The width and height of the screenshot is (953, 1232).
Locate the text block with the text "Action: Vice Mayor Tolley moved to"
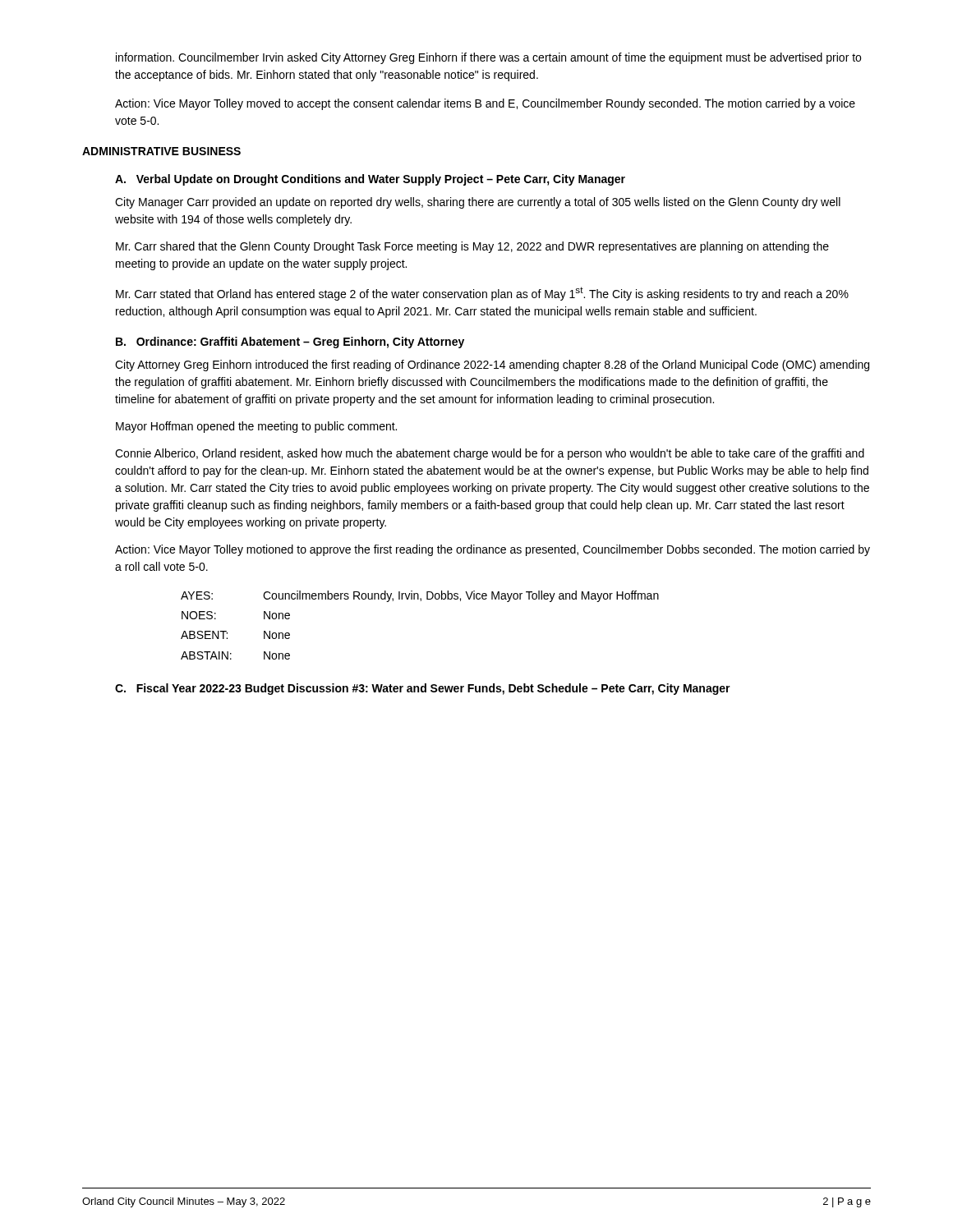coord(493,112)
